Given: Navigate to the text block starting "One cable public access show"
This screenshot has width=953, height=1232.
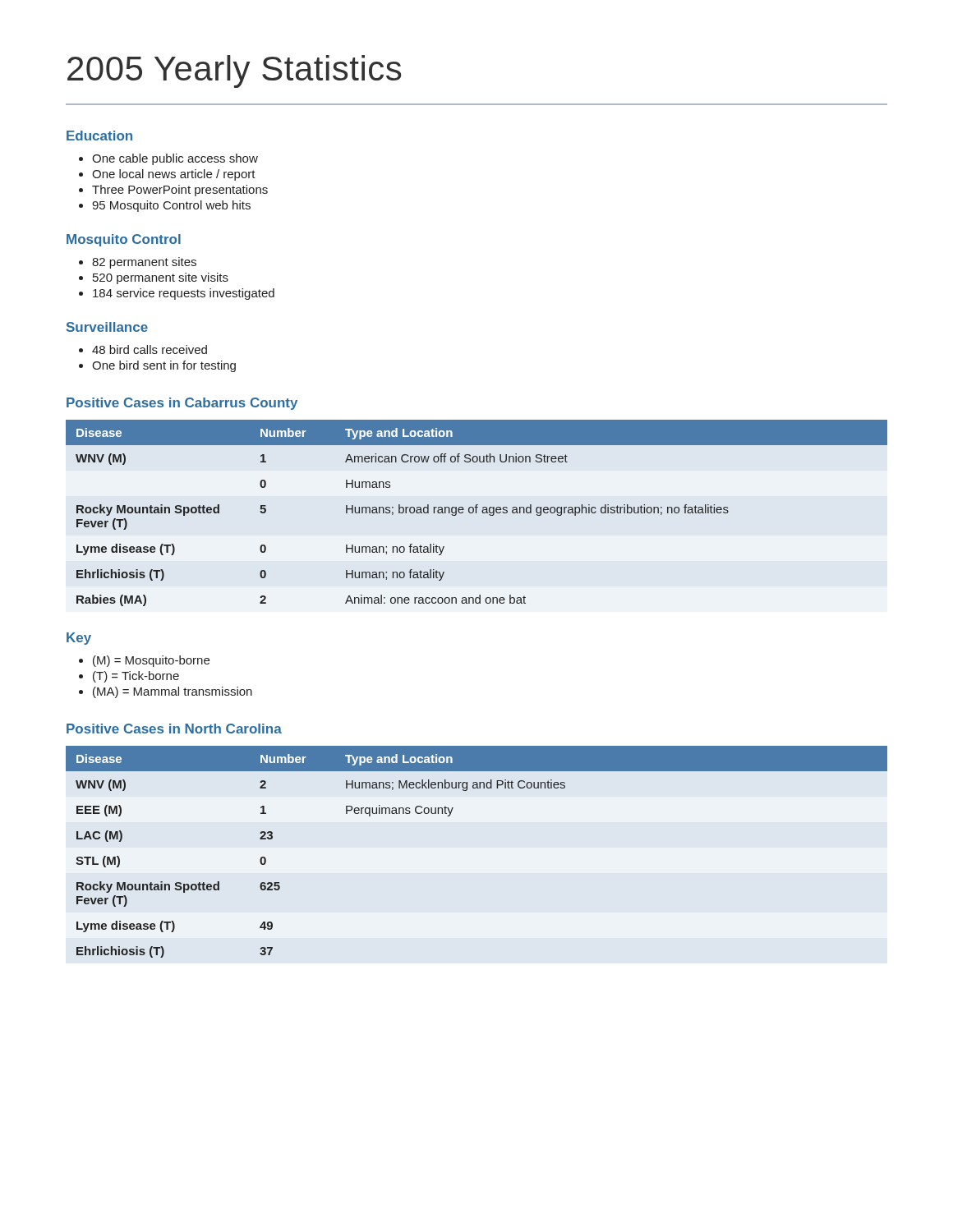Looking at the screenshot, I should (168, 159).
